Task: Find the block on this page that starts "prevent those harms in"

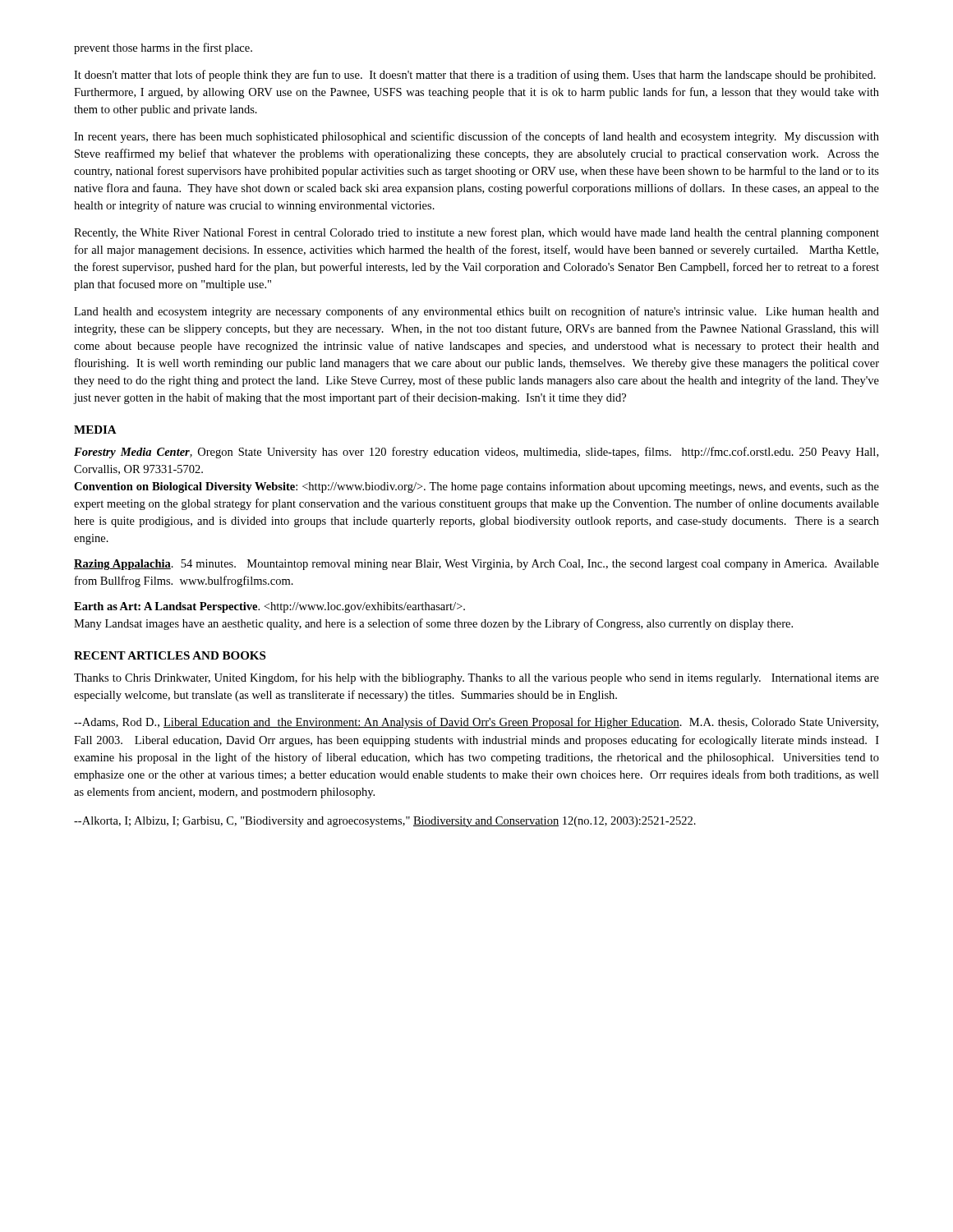Action: coord(163,48)
